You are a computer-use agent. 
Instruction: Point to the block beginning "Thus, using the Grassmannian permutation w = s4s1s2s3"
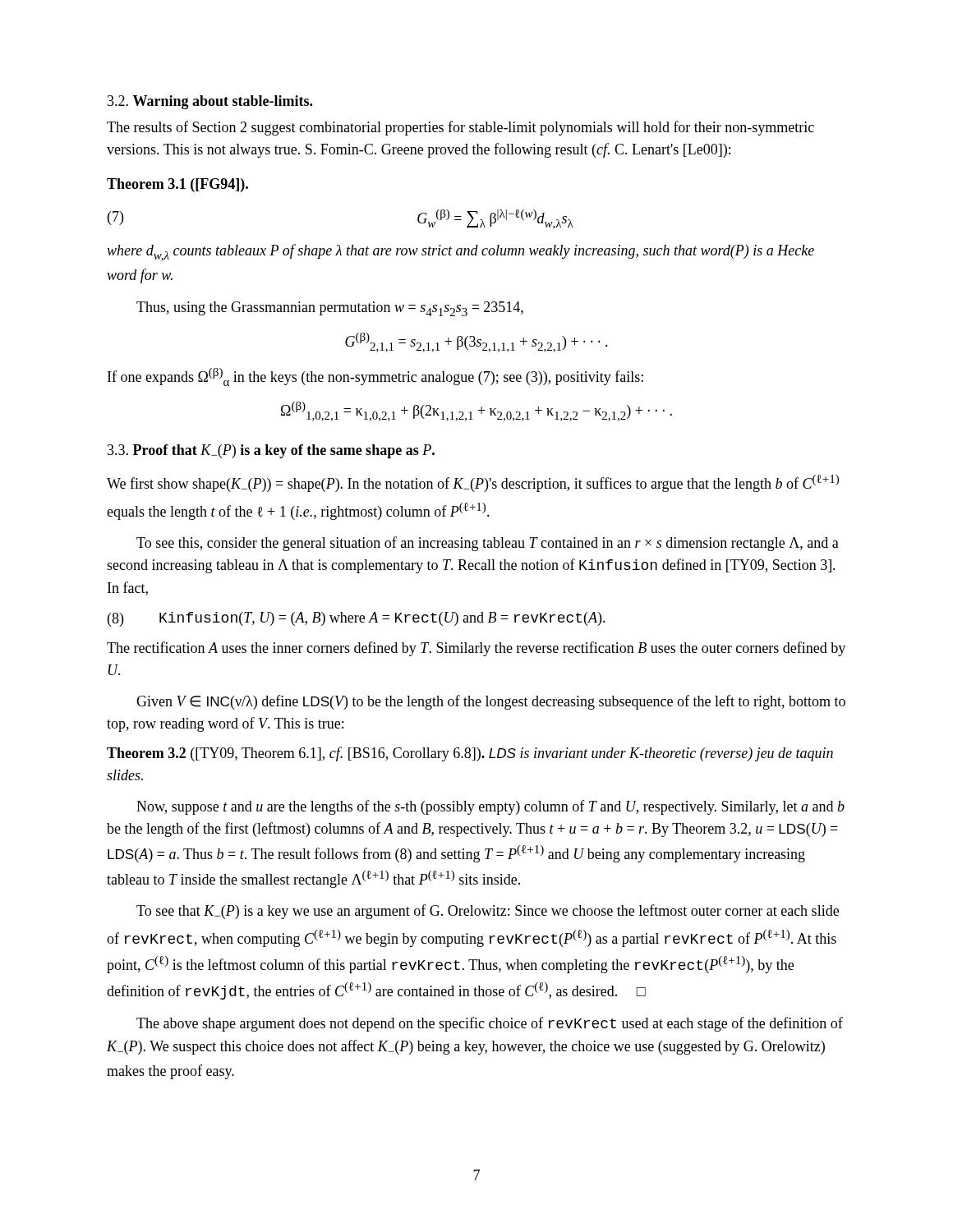330,309
